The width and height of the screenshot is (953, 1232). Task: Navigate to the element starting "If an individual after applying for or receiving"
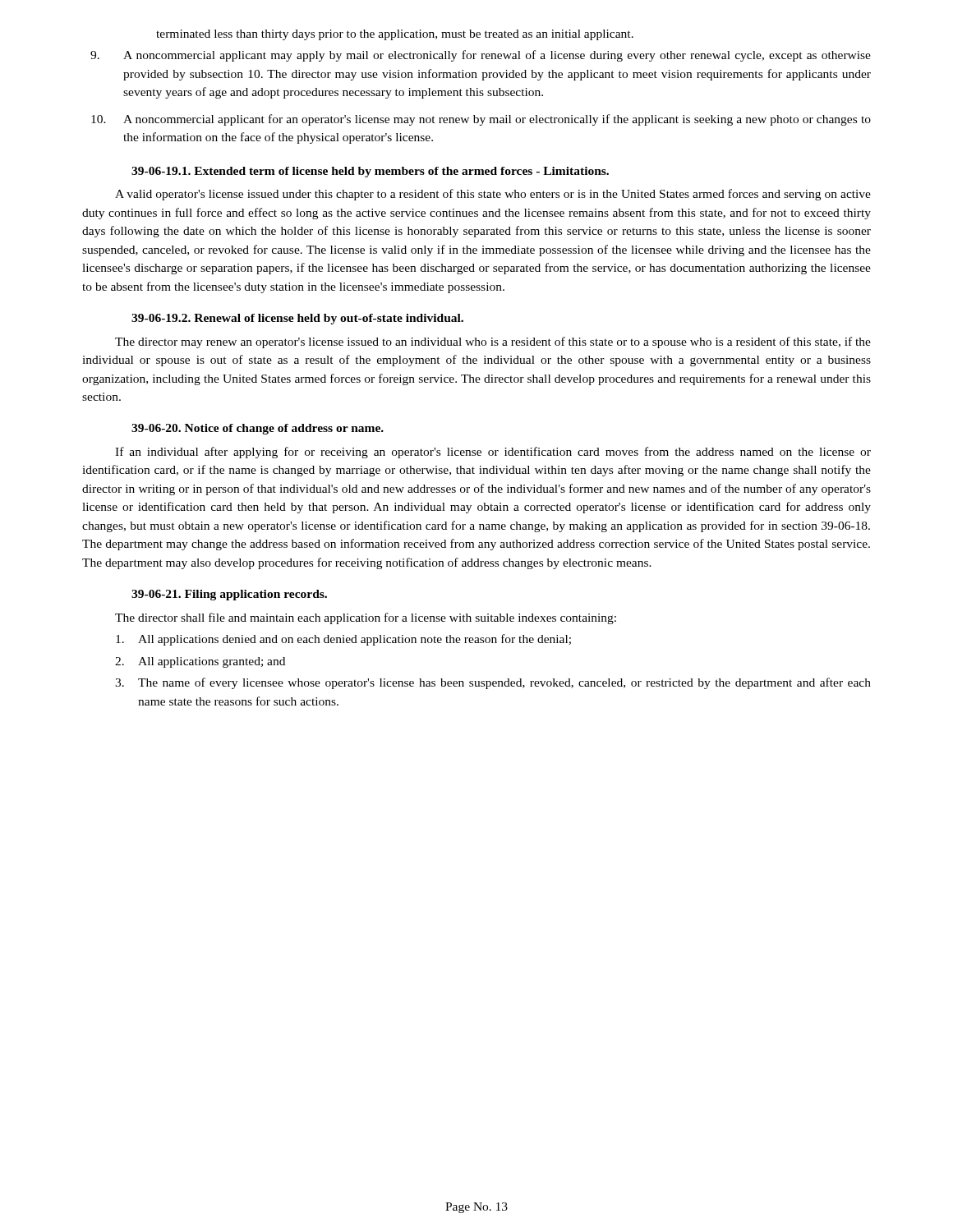tap(476, 507)
